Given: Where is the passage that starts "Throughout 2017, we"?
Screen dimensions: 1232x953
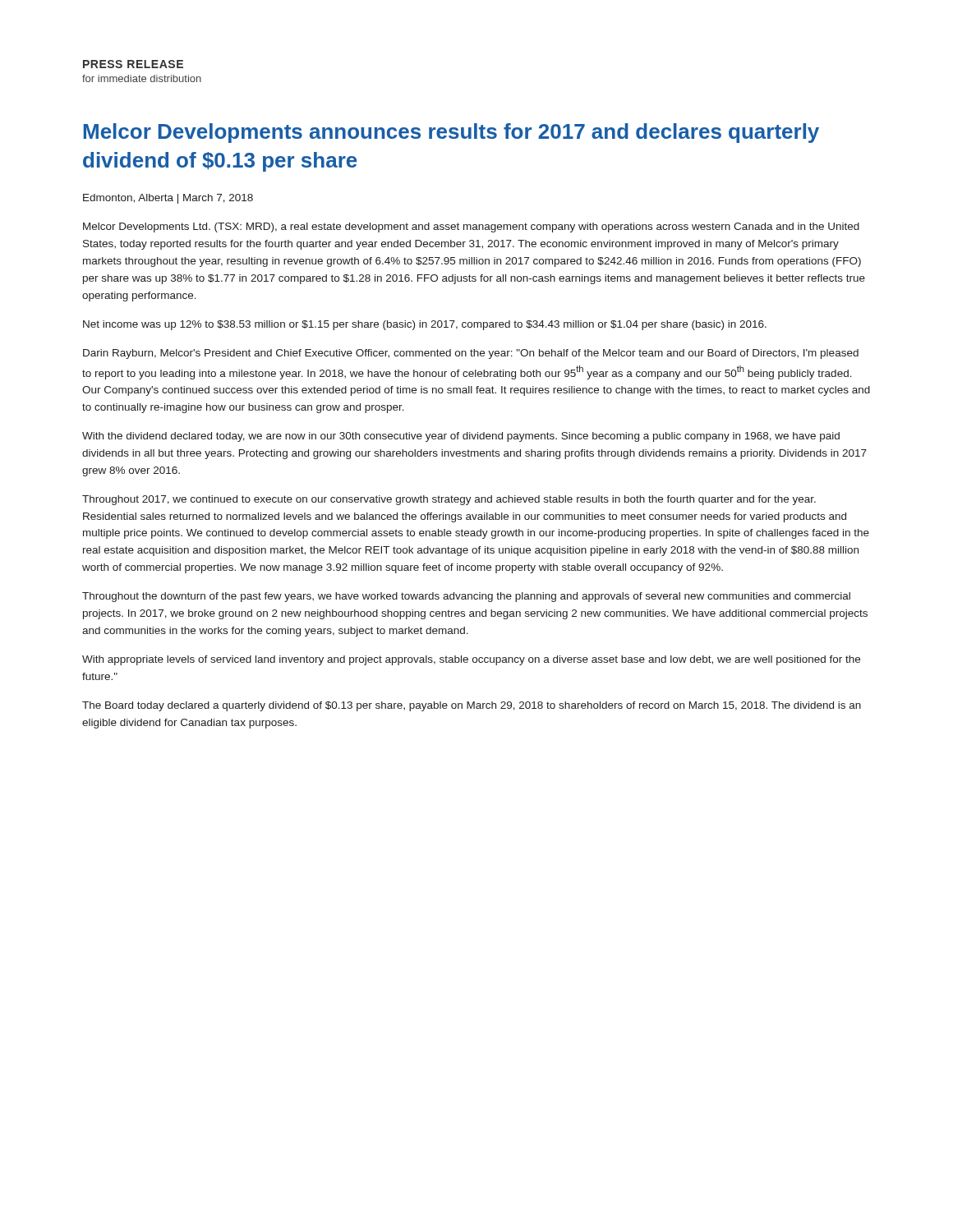Looking at the screenshot, I should pyautogui.click(x=476, y=533).
